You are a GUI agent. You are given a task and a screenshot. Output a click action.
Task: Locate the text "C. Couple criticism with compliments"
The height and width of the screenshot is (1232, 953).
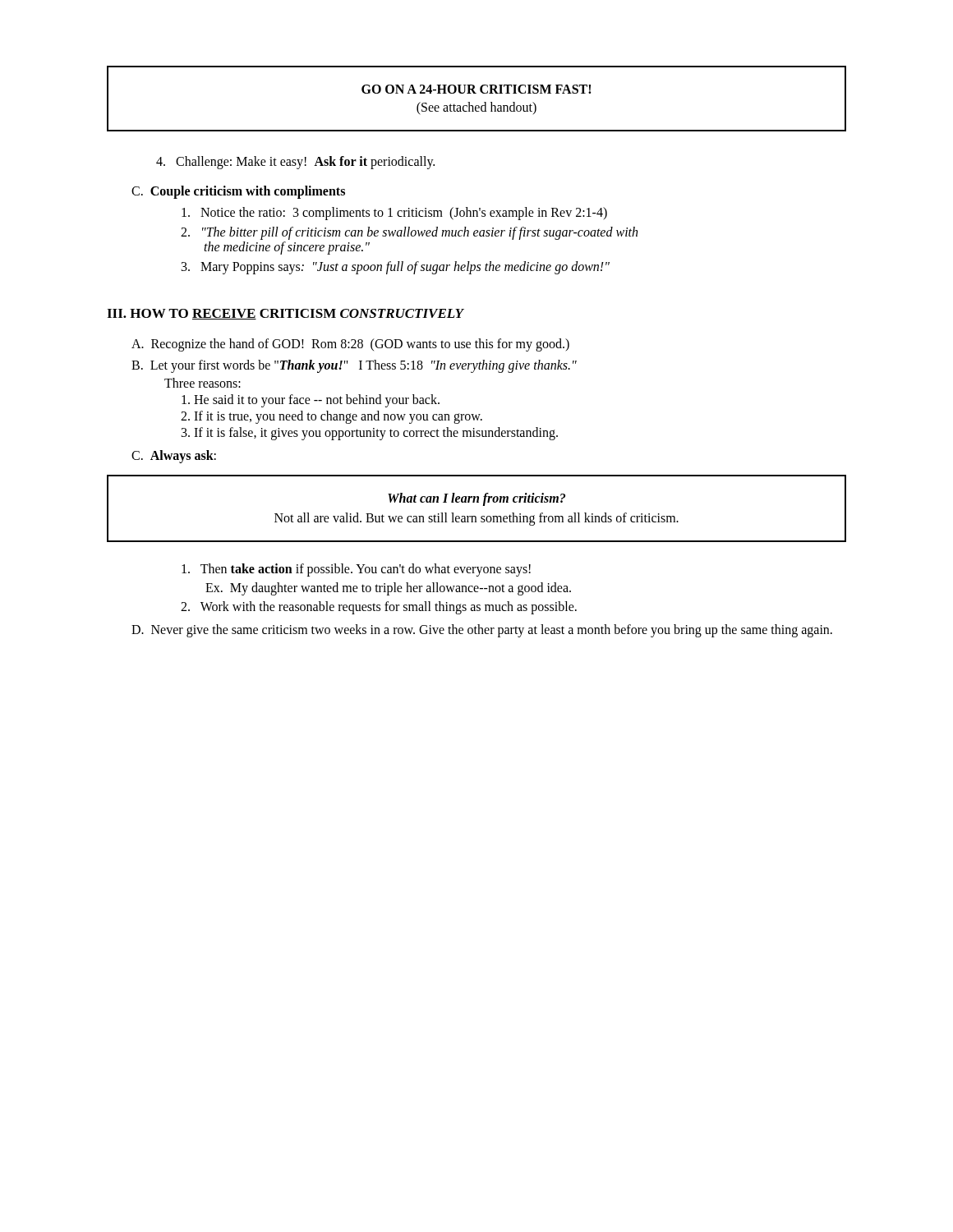pyautogui.click(x=238, y=191)
